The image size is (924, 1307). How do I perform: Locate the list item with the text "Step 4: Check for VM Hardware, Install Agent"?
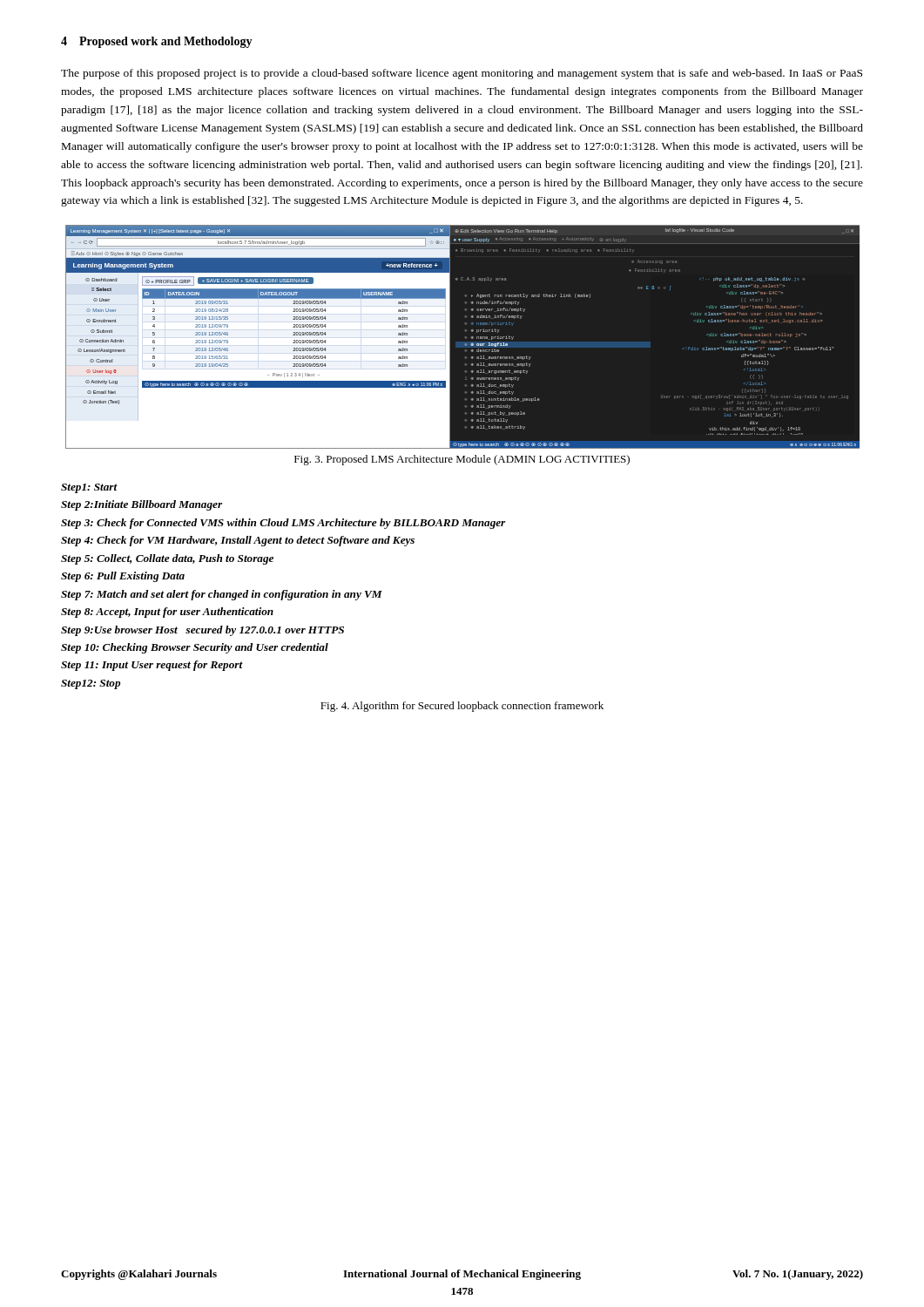[238, 540]
